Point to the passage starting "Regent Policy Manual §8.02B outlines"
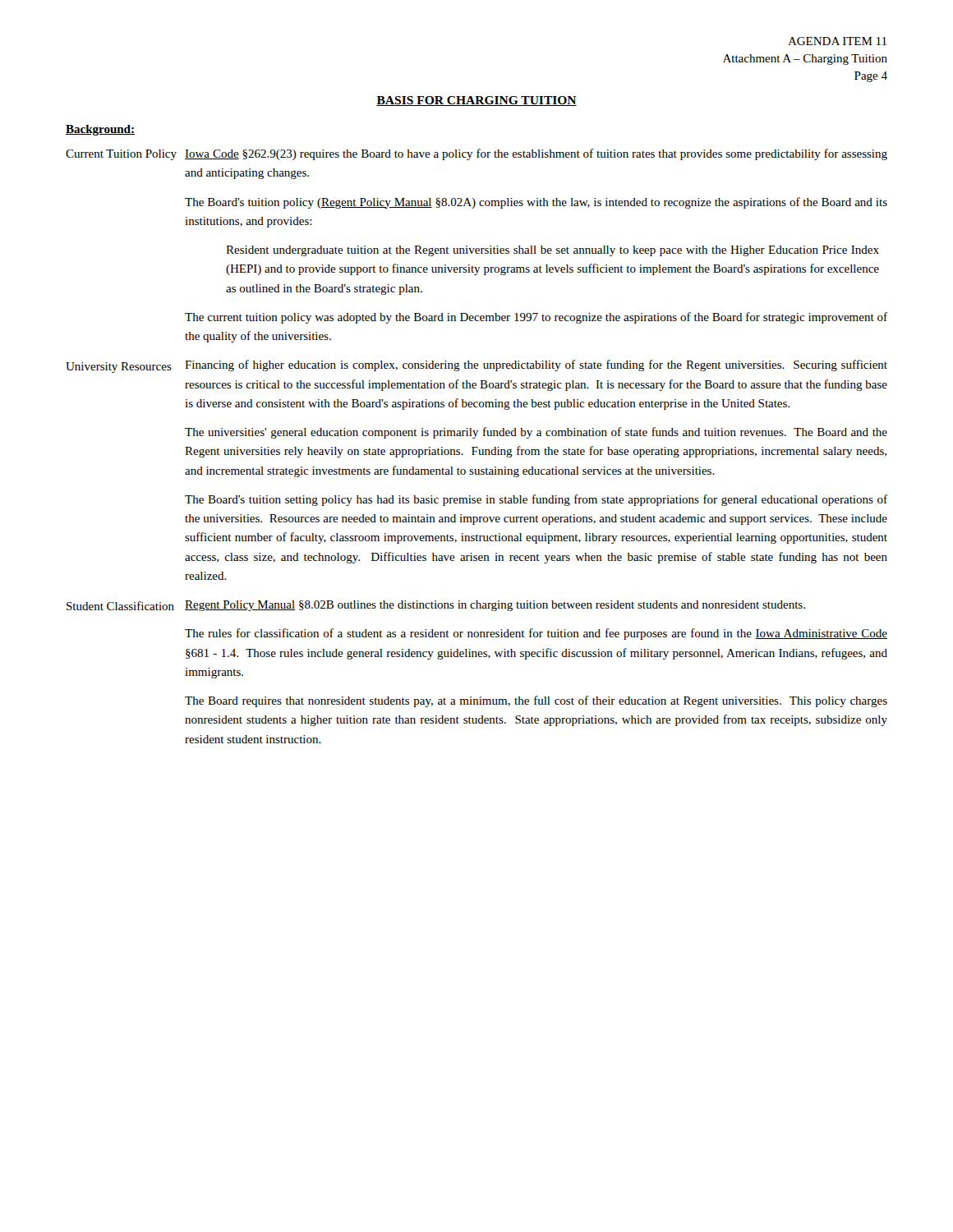The width and height of the screenshot is (953, 1232). [x=495, y=604]
